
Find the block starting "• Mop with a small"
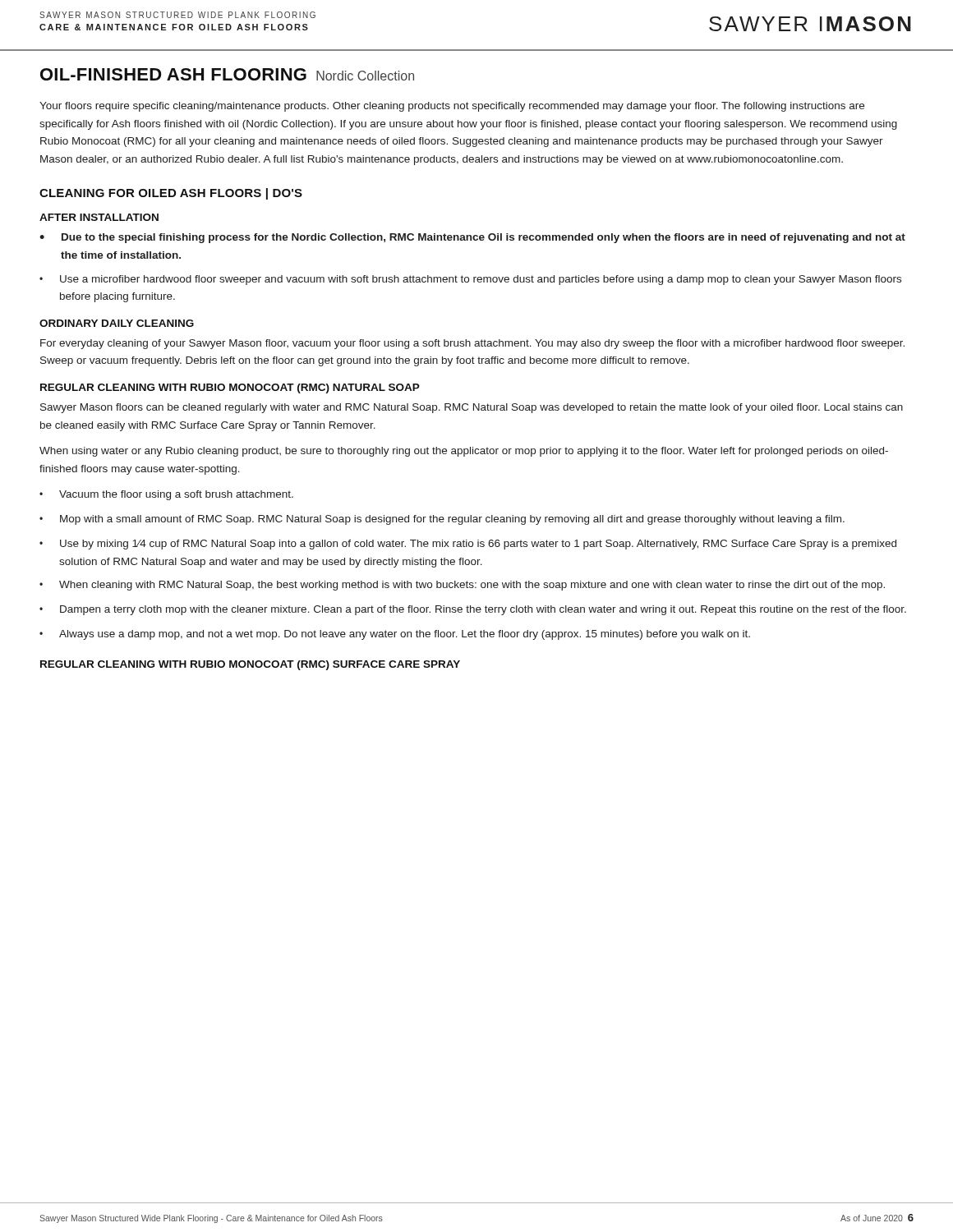[x=476, y=520]
